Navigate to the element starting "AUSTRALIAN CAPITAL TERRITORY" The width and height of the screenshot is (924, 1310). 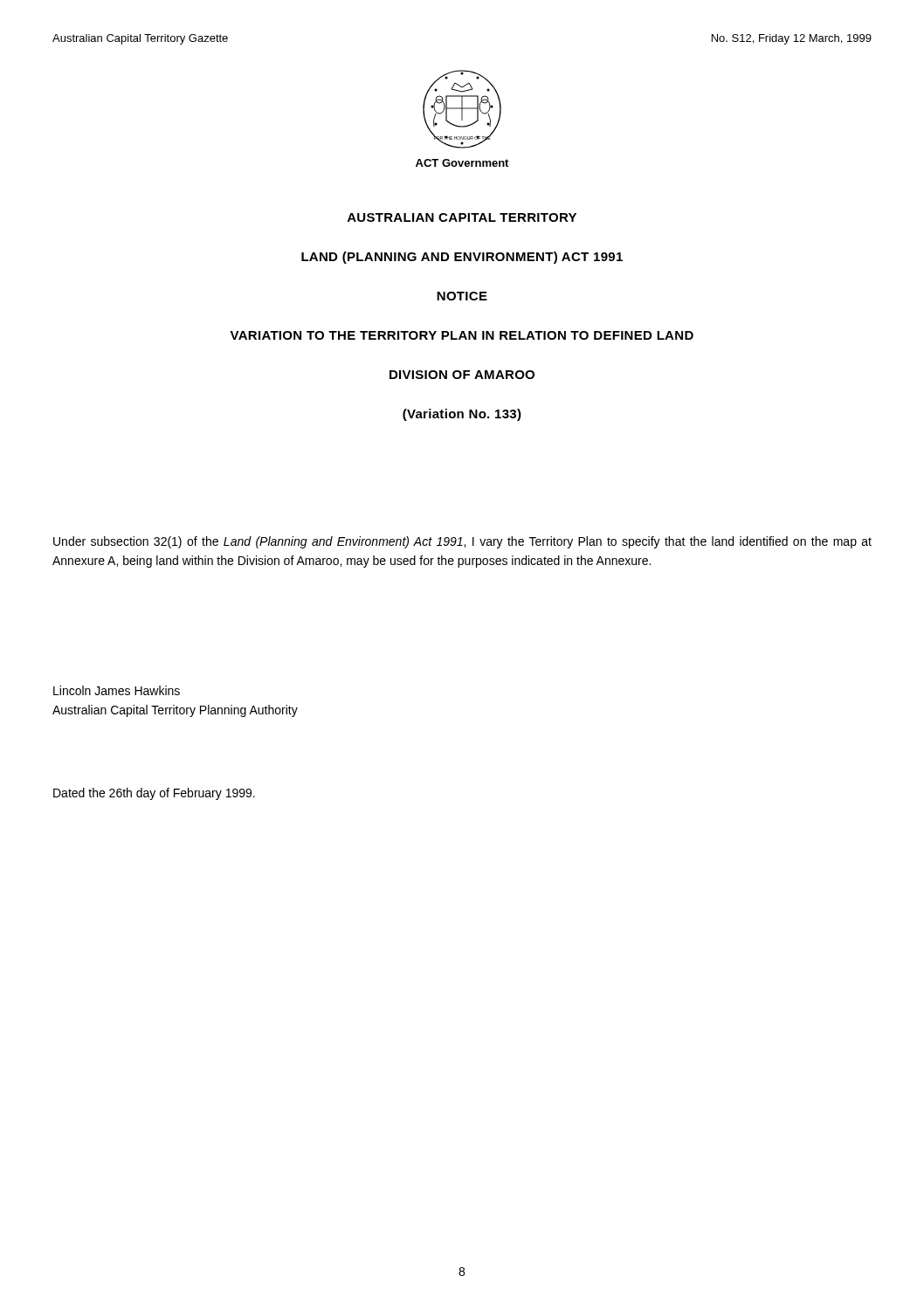462,217
